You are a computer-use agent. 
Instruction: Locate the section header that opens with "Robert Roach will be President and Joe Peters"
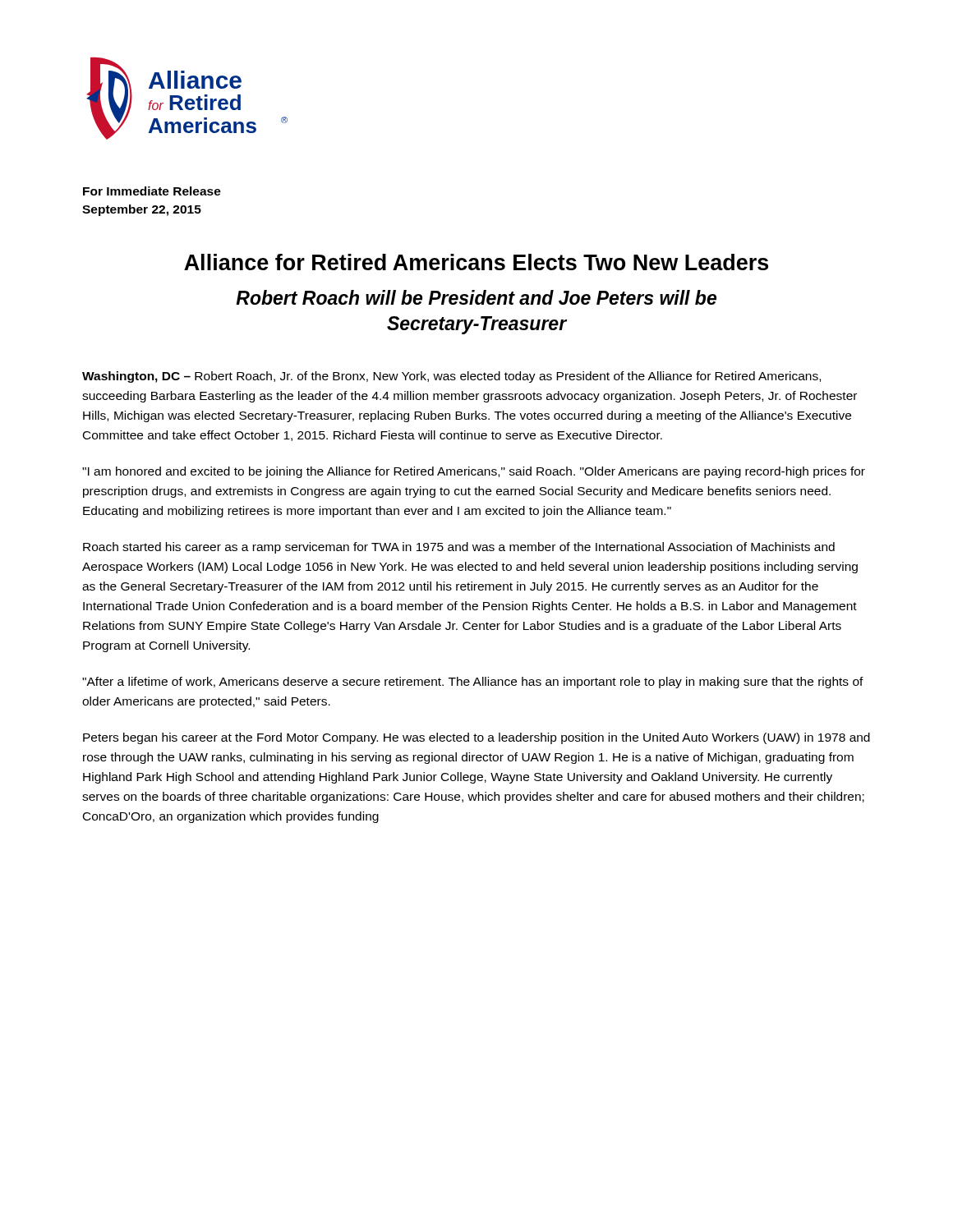click(x=476, y=311)
